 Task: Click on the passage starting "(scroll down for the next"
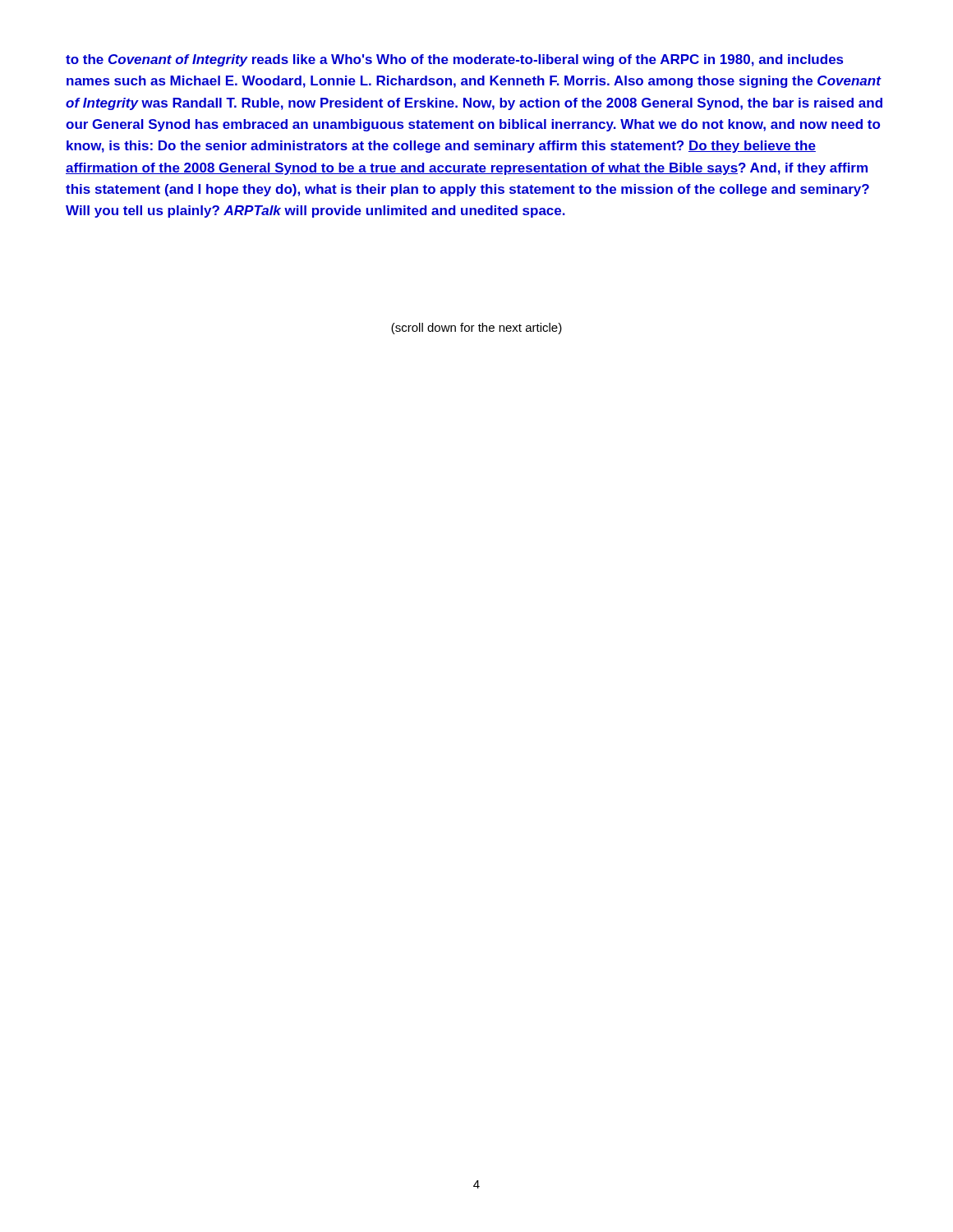pos(476,327)
